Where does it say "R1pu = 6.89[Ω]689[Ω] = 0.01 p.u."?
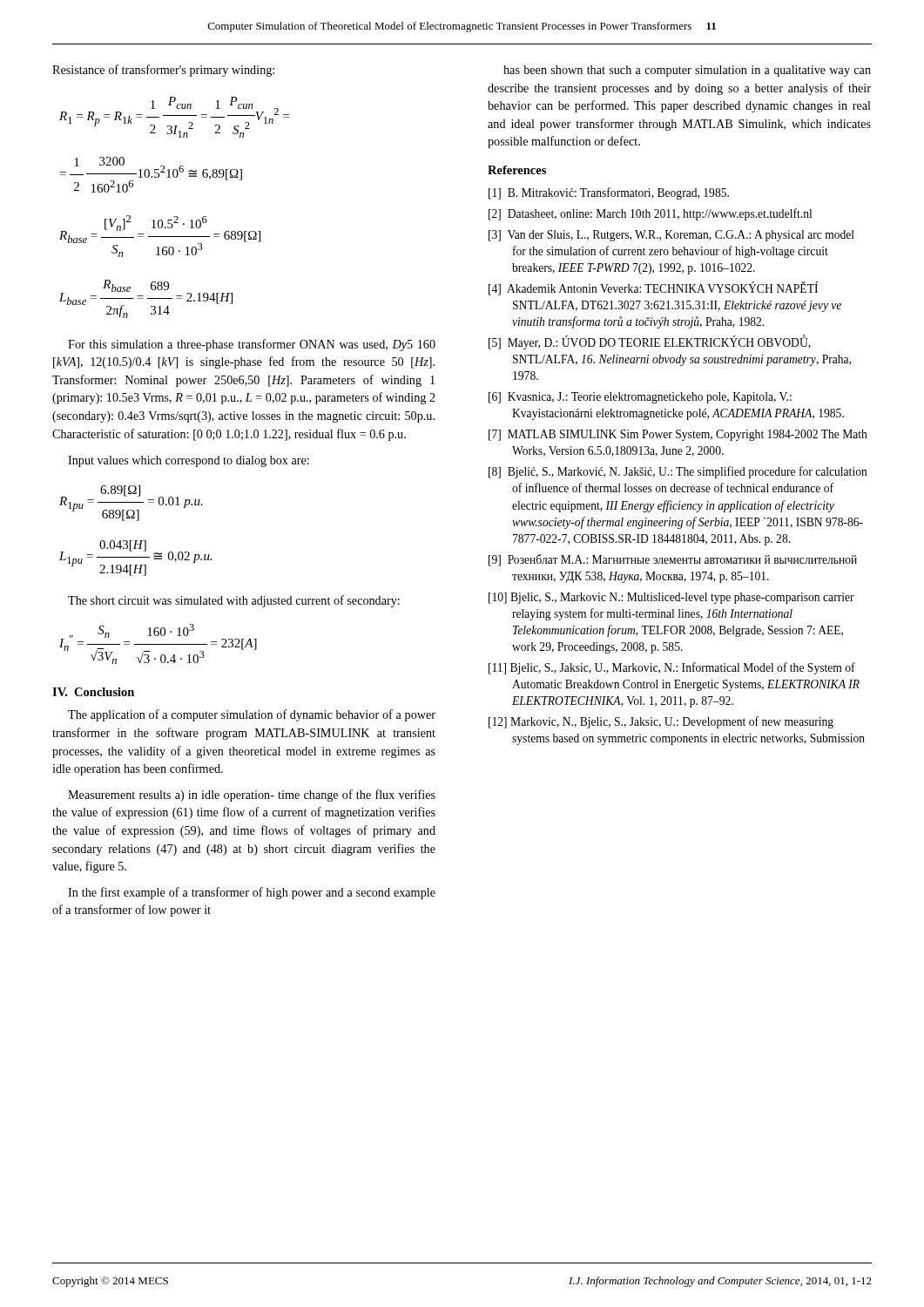This screenshot has width=924, height=1307. 131,502
